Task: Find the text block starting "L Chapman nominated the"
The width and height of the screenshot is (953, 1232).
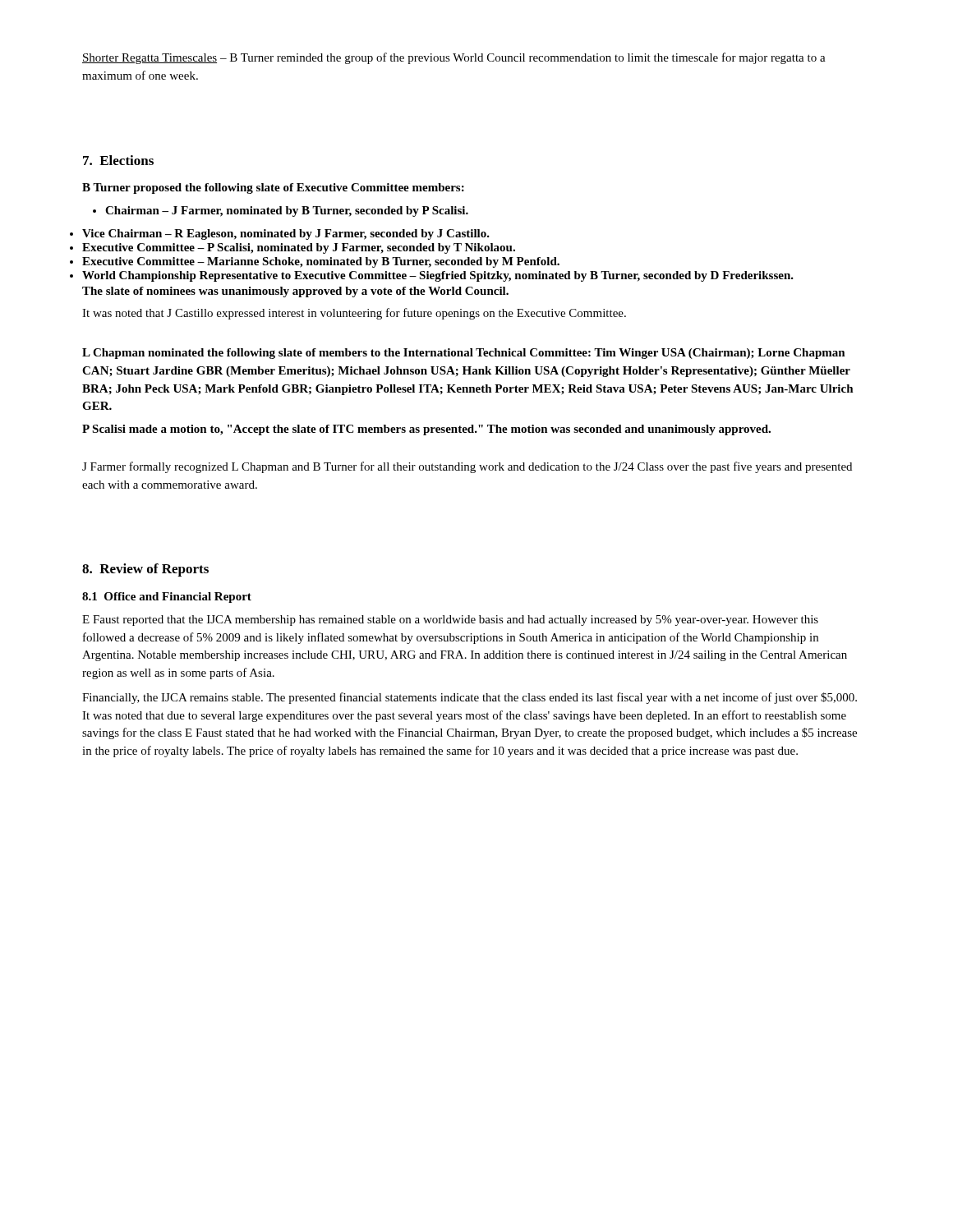Action: (472, 391)
